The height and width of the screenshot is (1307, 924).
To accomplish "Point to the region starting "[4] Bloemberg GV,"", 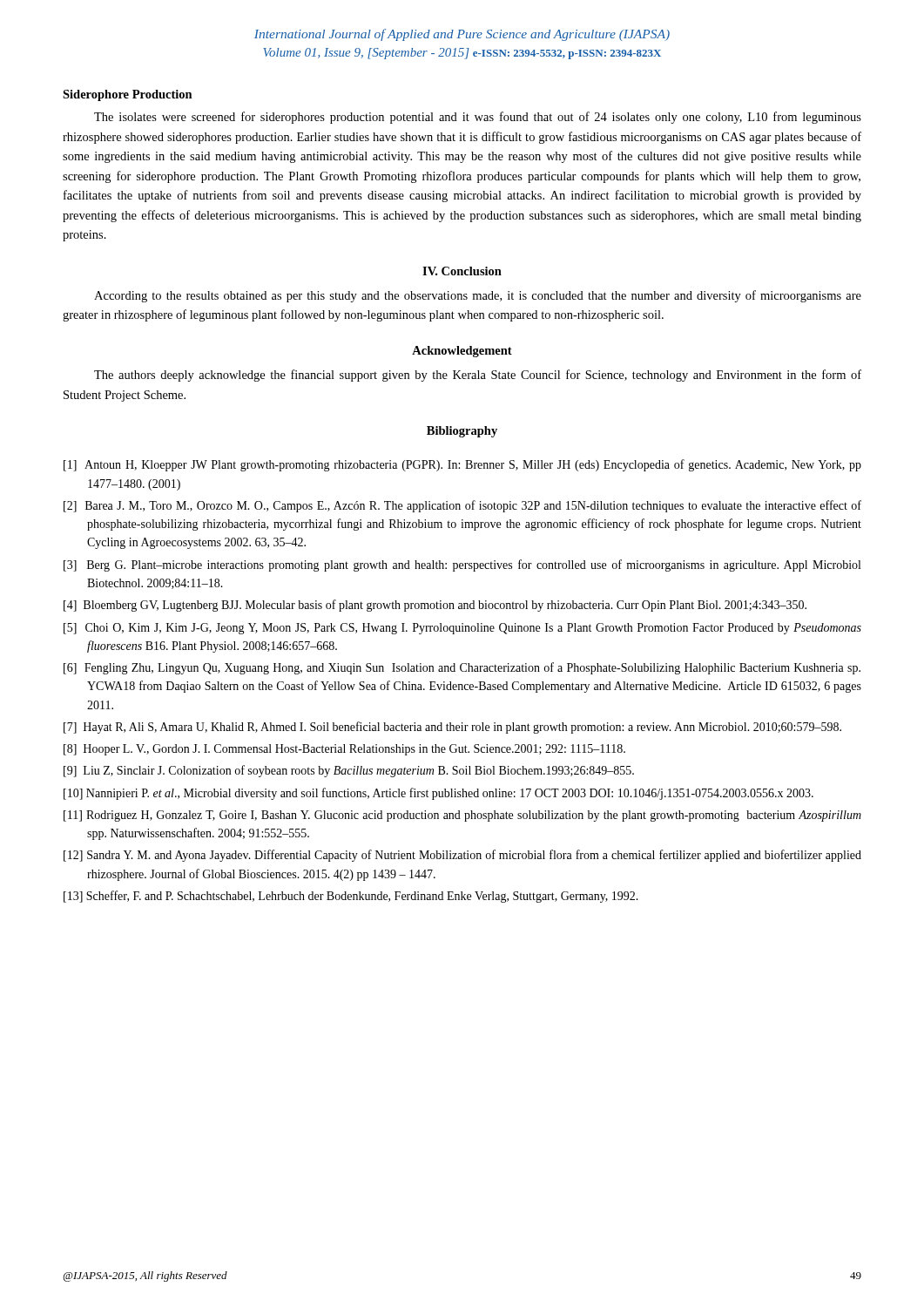I will [x=435, y=605].
